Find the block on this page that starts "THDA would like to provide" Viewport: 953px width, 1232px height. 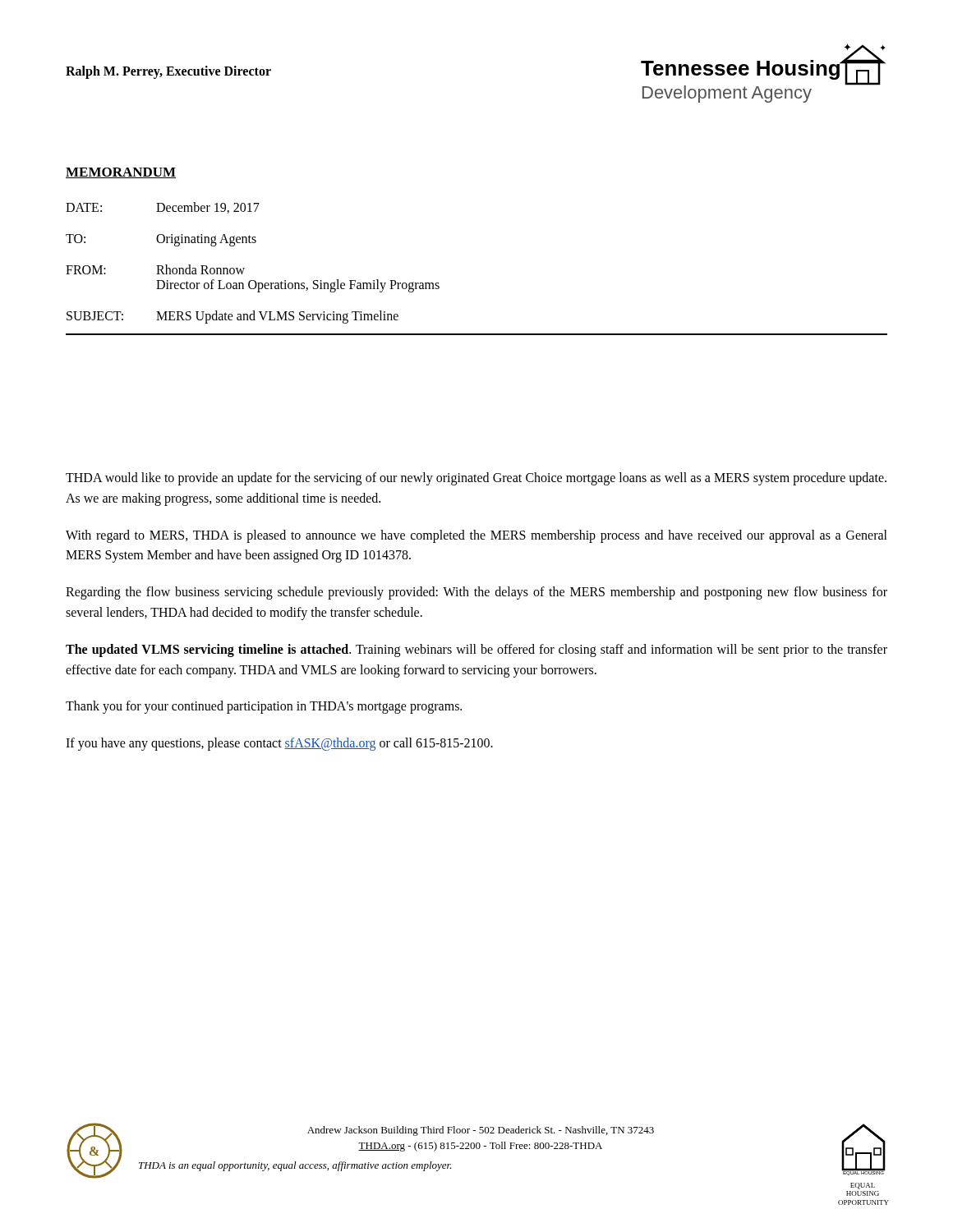476,488
